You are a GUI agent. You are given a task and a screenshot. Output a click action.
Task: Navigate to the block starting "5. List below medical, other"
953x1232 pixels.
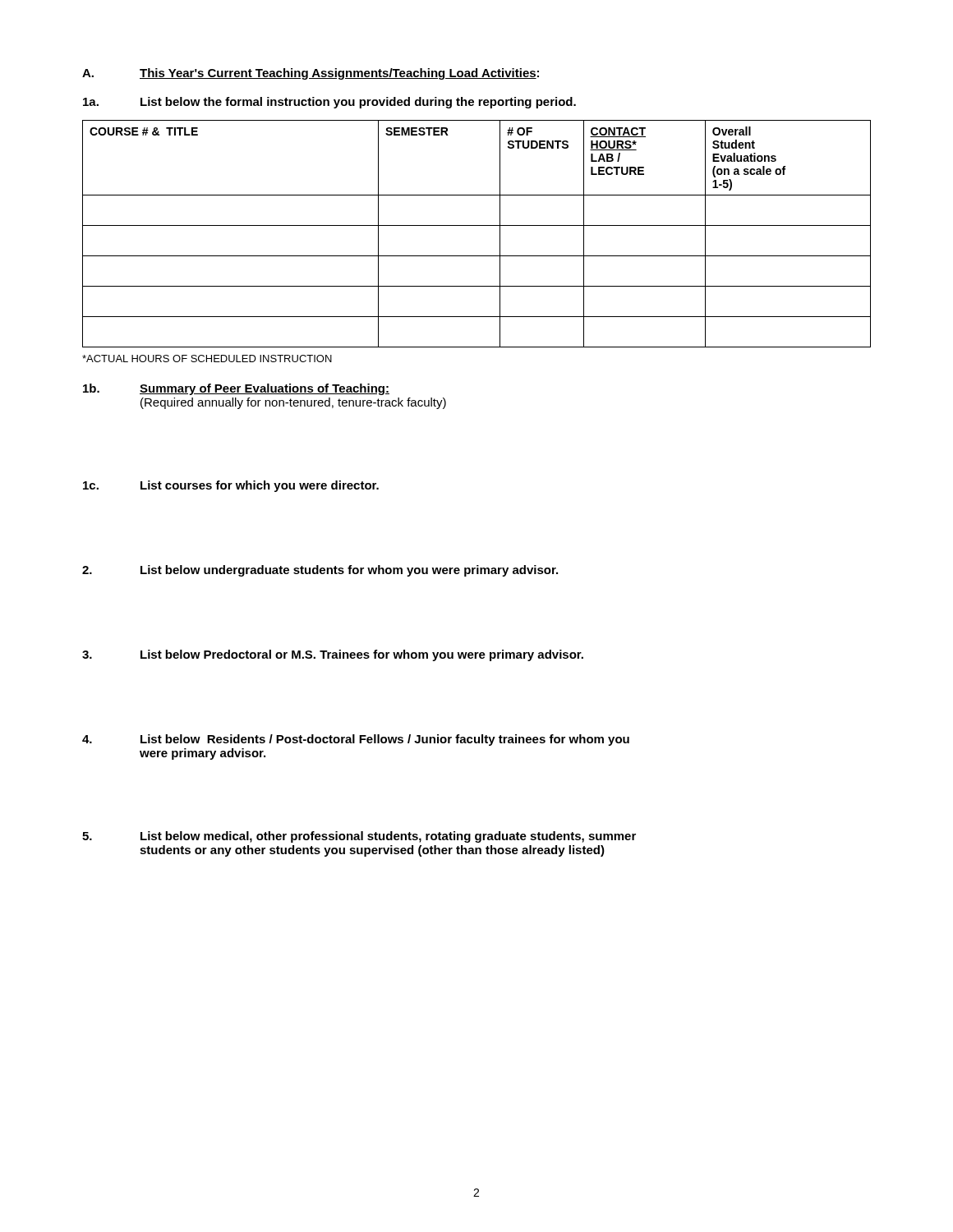[359, 843]
